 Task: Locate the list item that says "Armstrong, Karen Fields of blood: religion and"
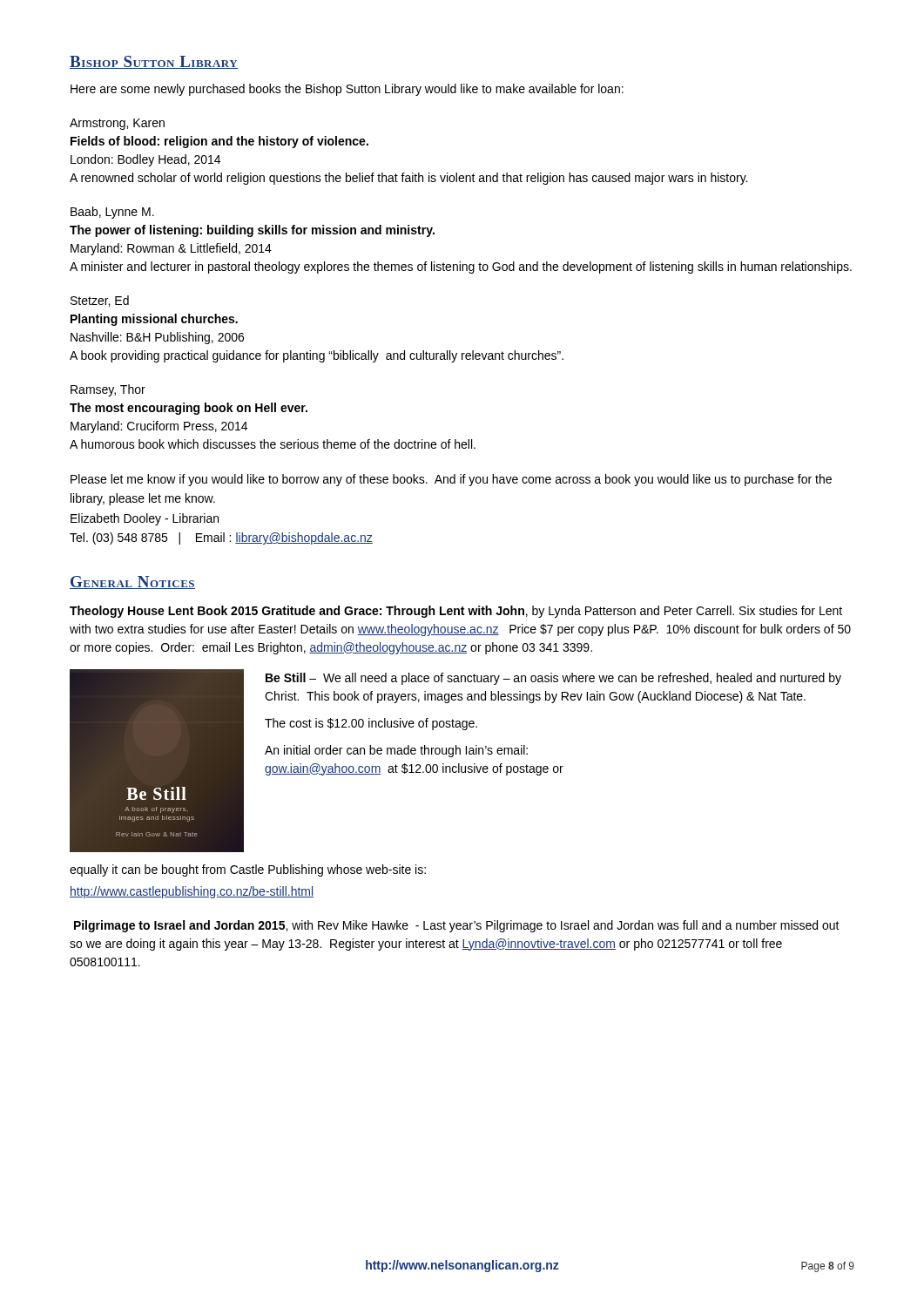[x=117, y=124]
